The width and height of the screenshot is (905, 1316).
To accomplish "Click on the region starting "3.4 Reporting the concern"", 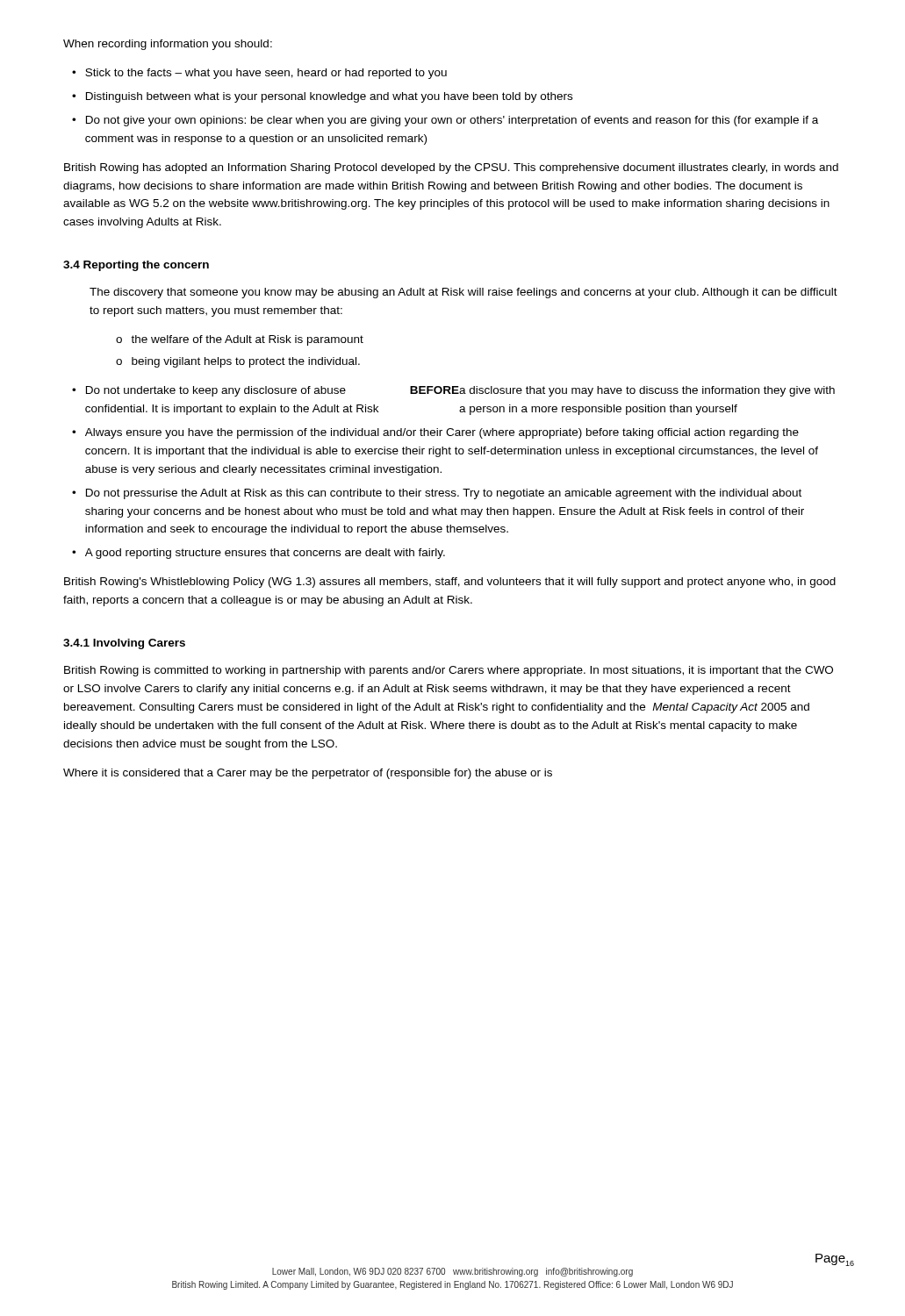I will pyautogui.click(x=136, y=265).
